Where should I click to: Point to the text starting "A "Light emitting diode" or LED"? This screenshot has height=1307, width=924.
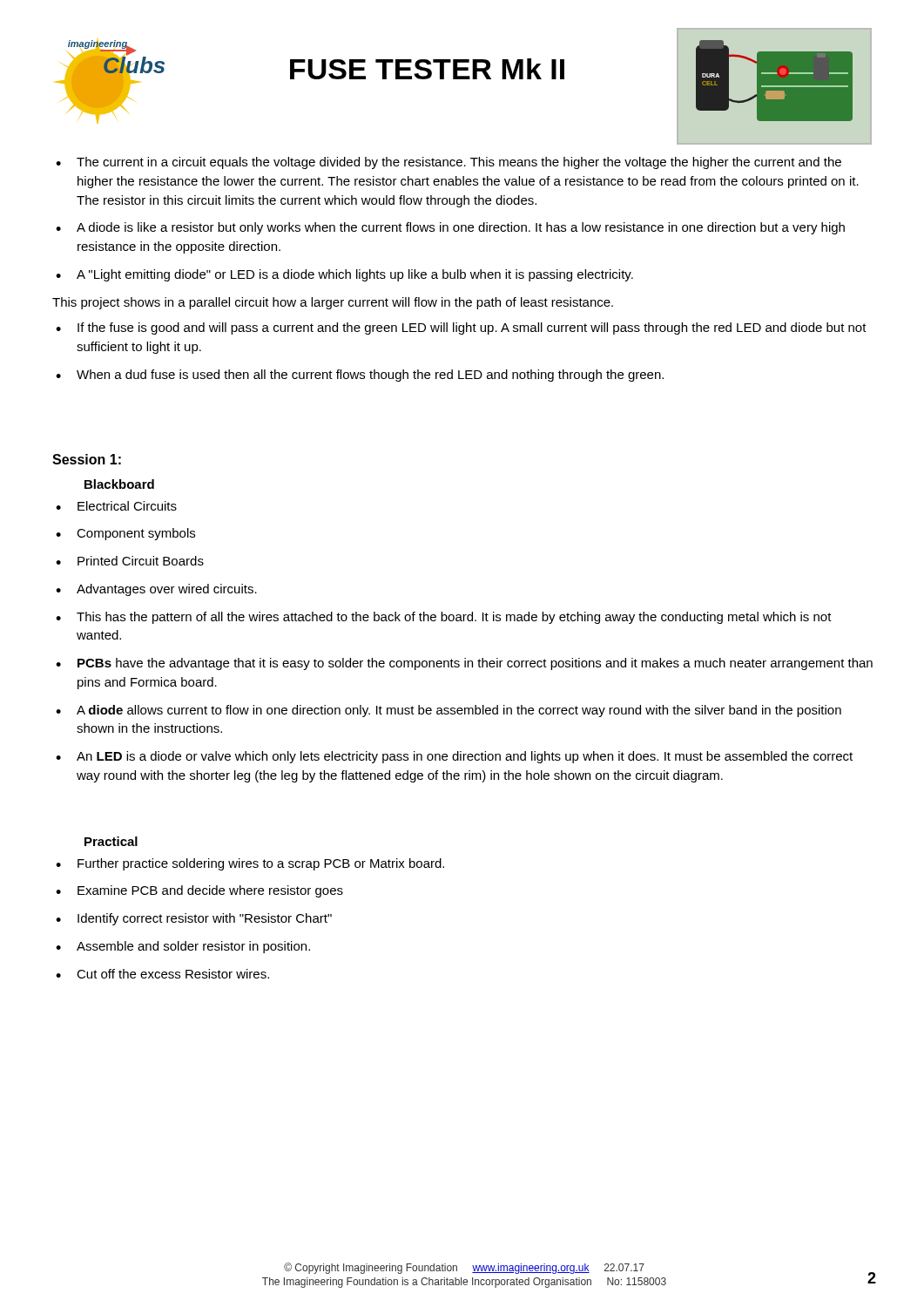pyautogui.click(x=355, y=274)
